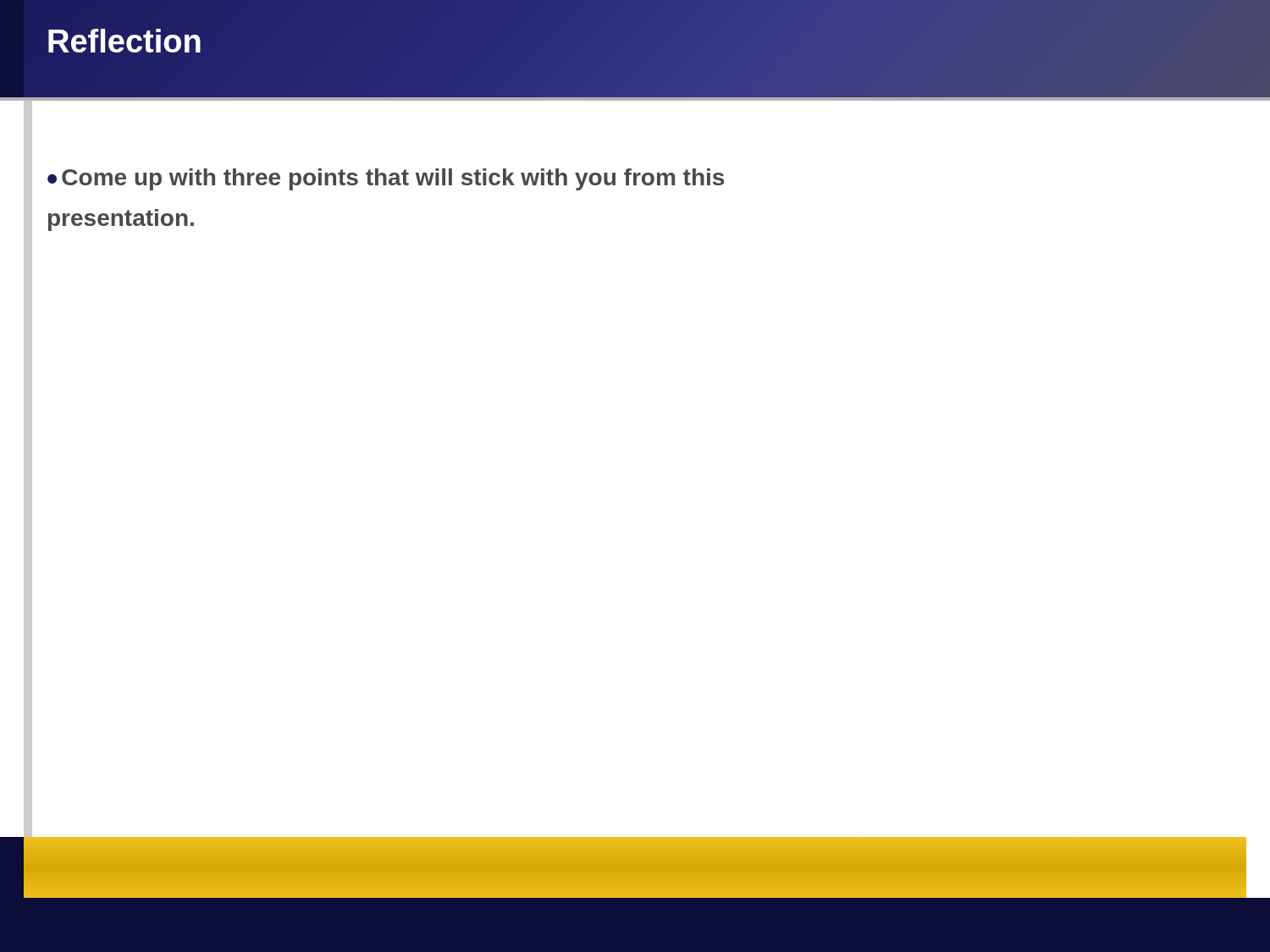
Task: Find the list item containing "•Come up with three points that"
Action: (386, 196)
